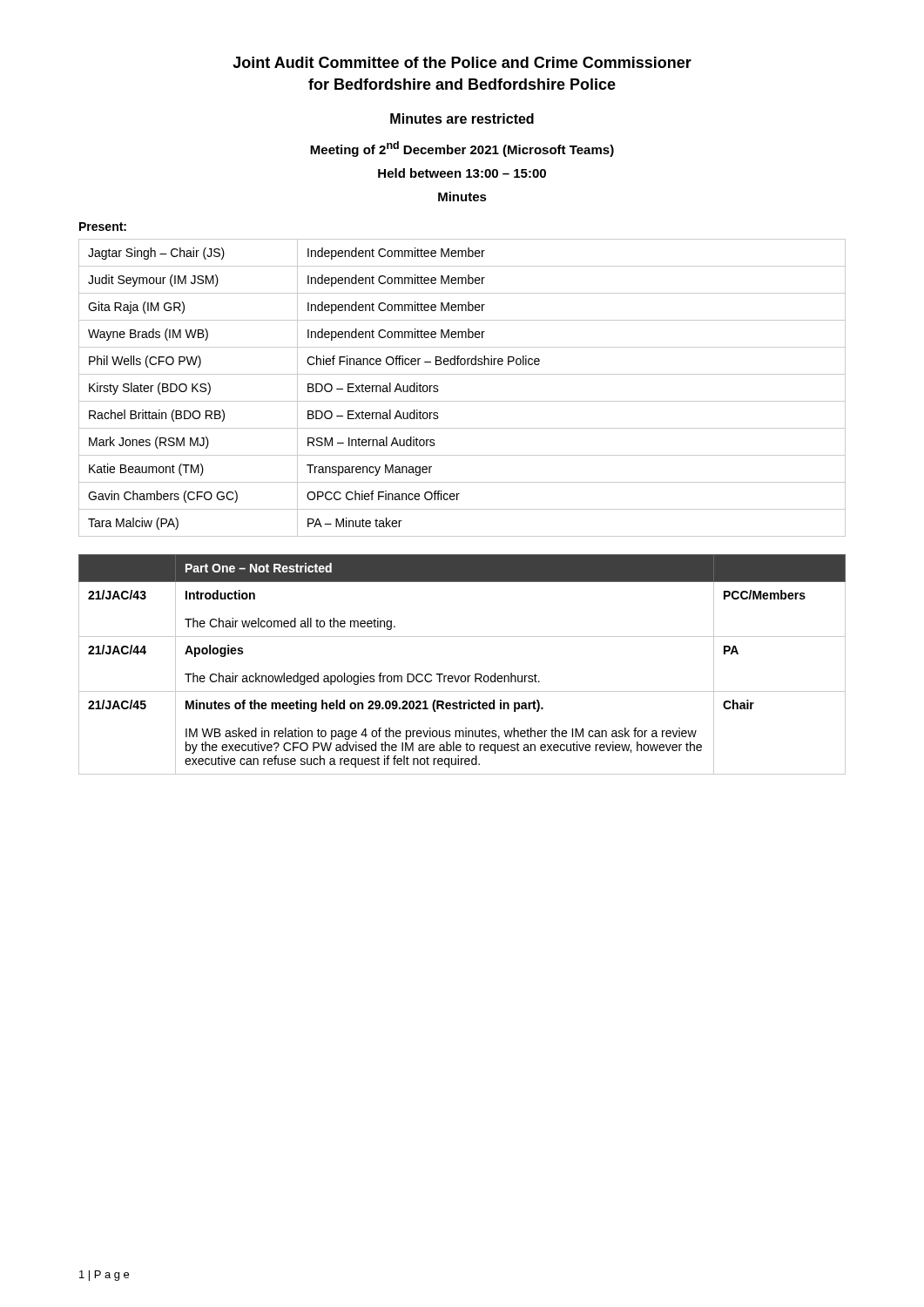Viewport: 924px width, 1307px height.
Task: Click the title
Action: 462,74
